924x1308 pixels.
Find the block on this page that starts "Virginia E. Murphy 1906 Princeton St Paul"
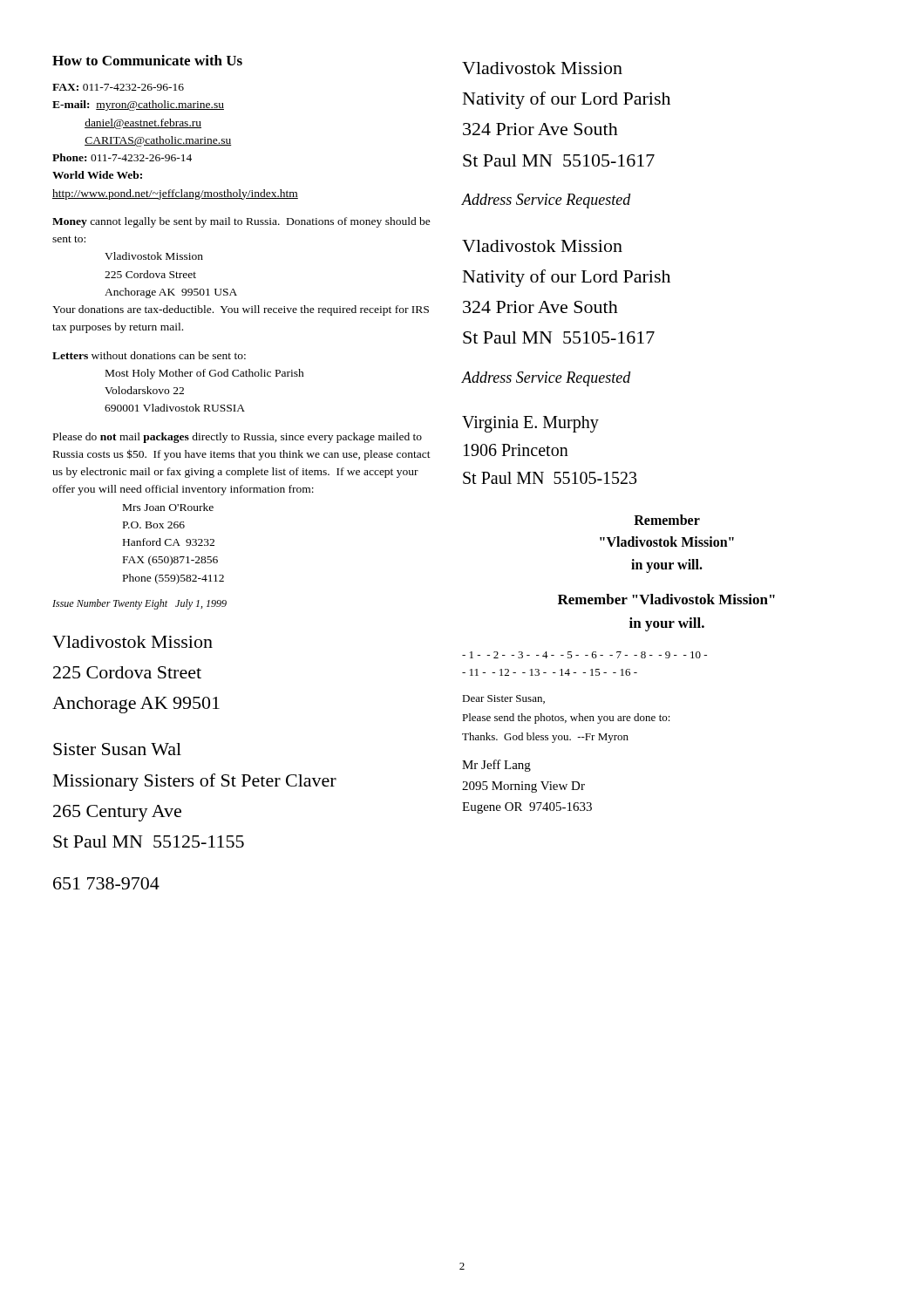[x=550, y=449]
